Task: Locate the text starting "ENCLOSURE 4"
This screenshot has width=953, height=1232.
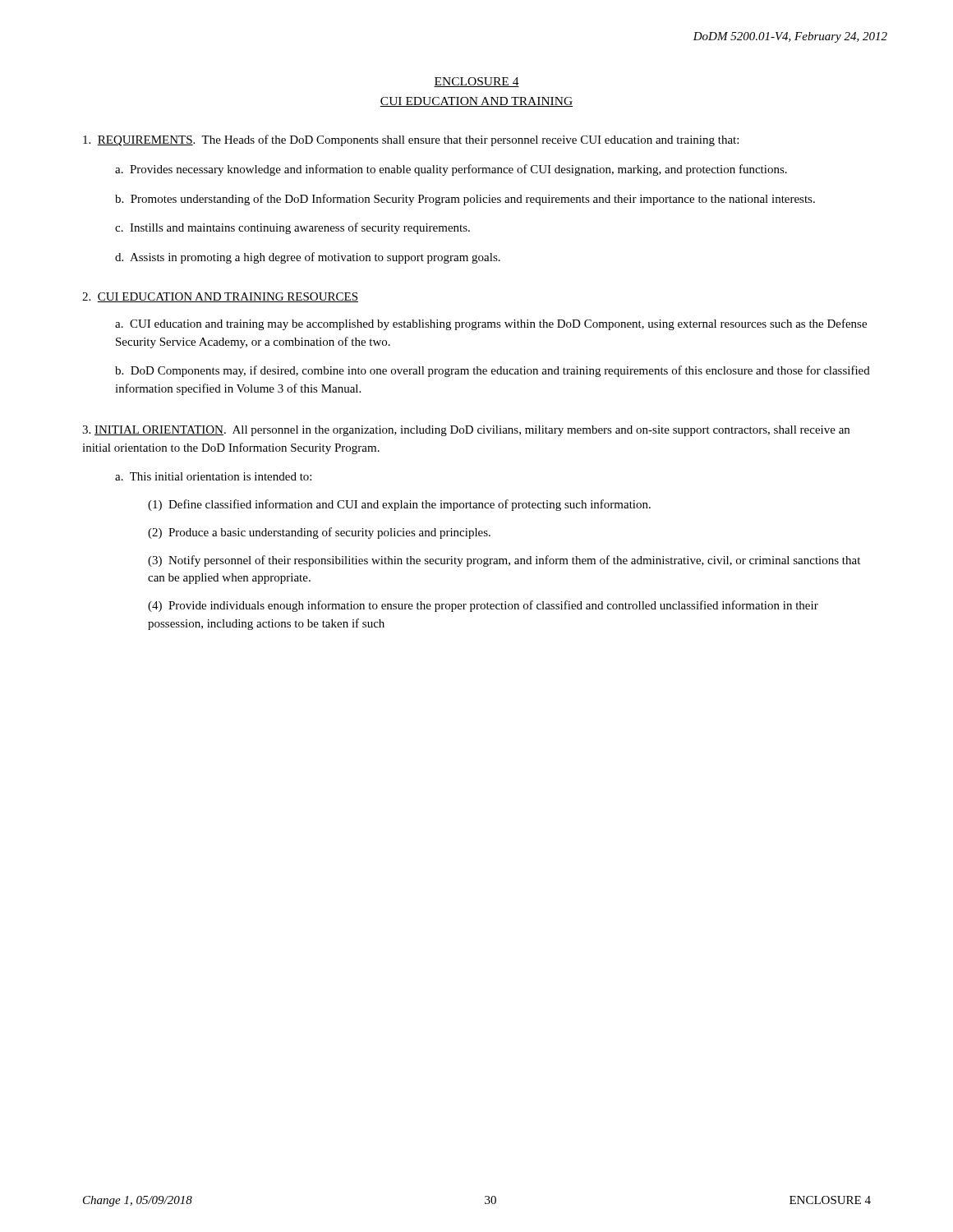Action: pos(476,81)
